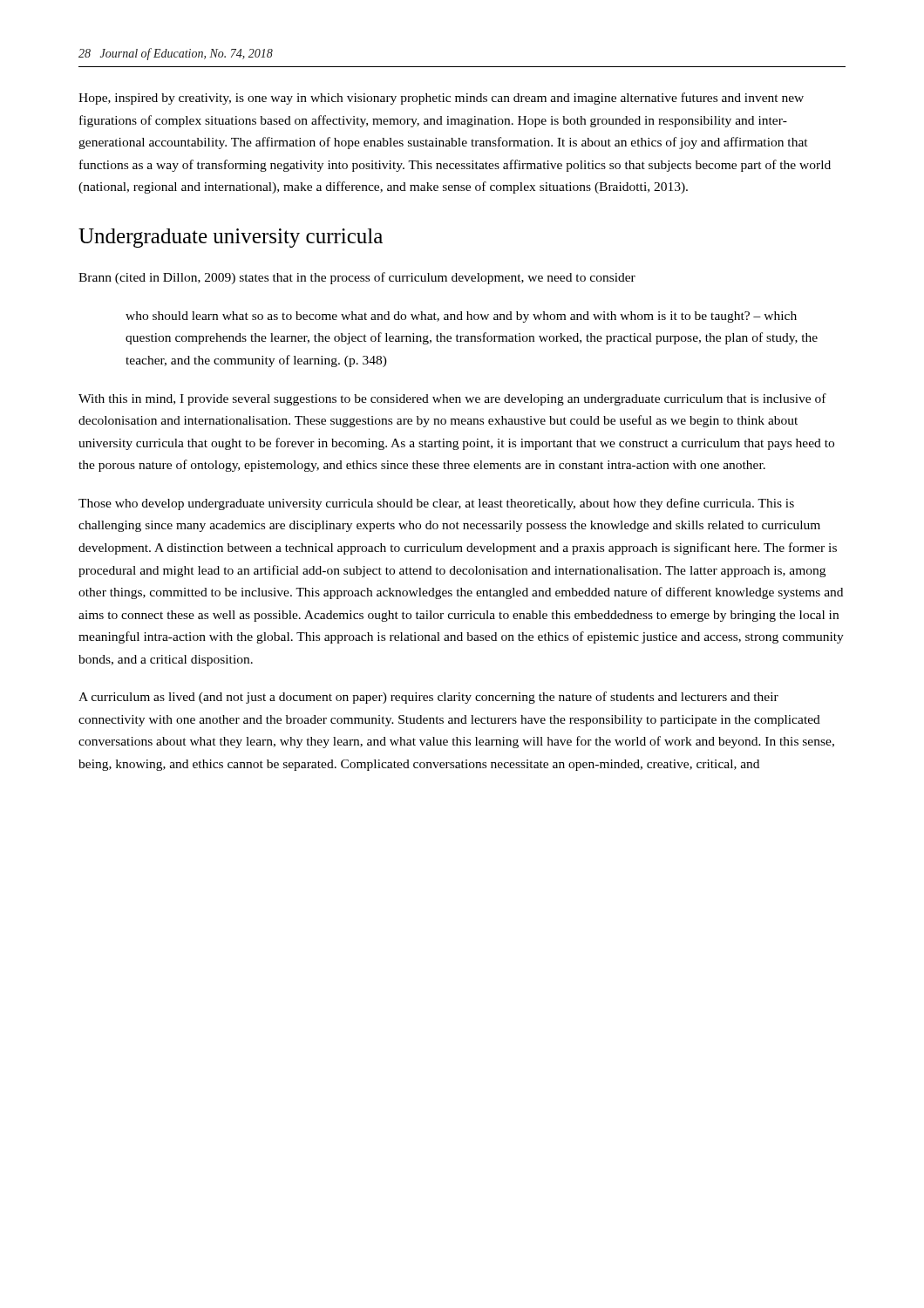Locate the block starting "Those who develop undergraduate university curricula"
Viewport: 924px width, 1308px height.
[461, 581]
